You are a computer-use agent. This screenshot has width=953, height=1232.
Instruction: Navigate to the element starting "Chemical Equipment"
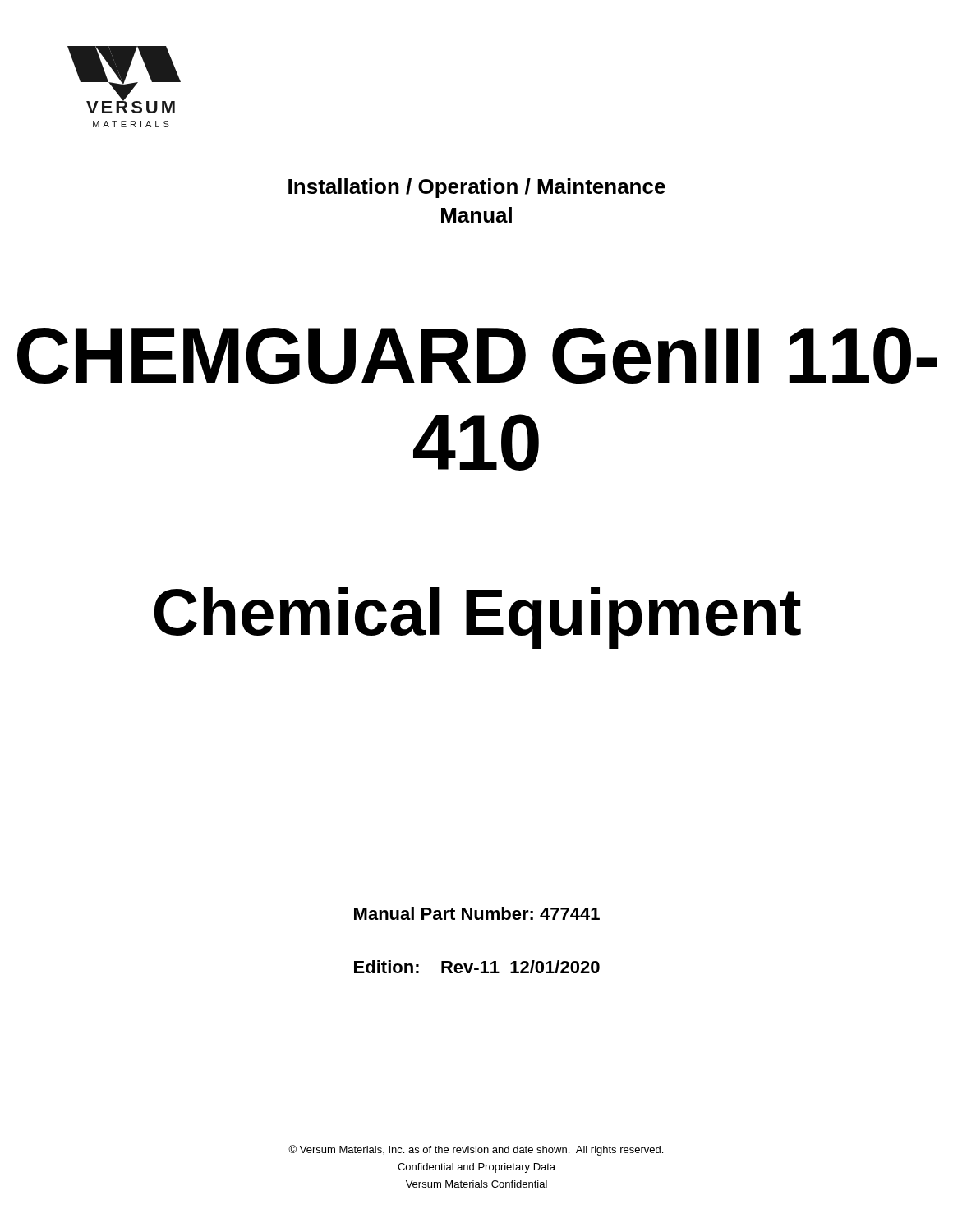(x=476, y=612)
